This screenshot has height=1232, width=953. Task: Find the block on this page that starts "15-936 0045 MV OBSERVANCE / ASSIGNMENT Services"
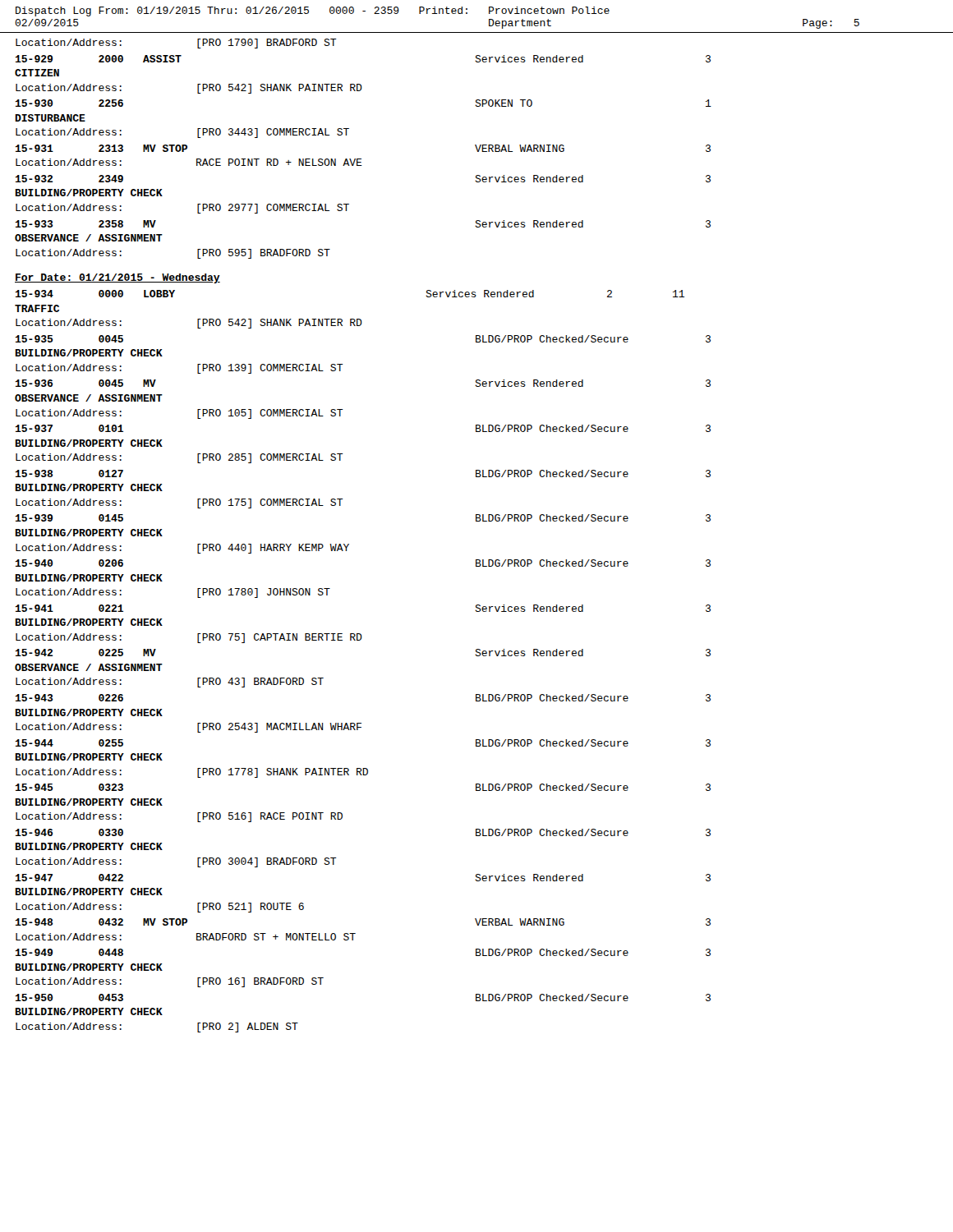point(37,383)
